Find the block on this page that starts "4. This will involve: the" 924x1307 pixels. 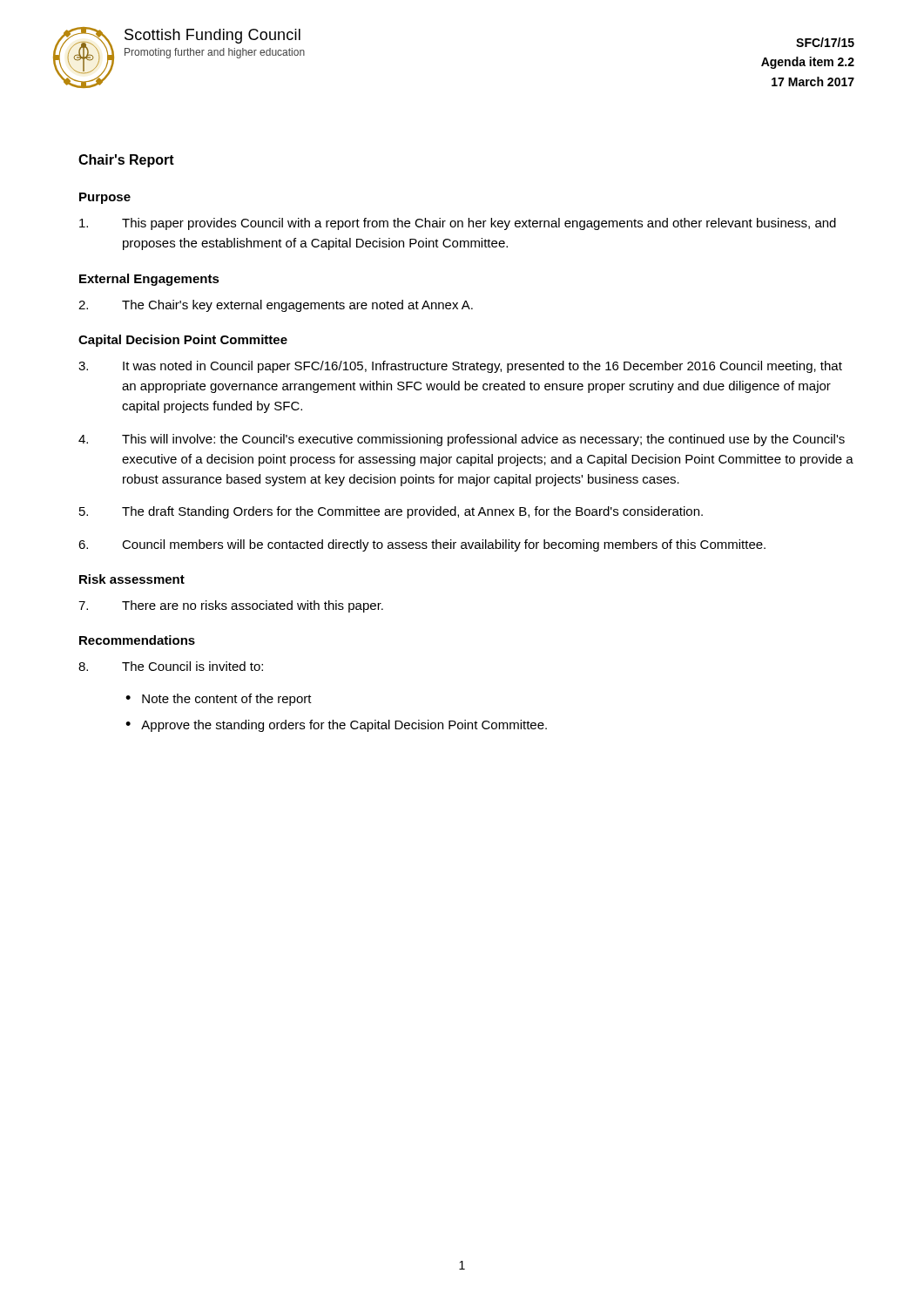click(466, 459)
